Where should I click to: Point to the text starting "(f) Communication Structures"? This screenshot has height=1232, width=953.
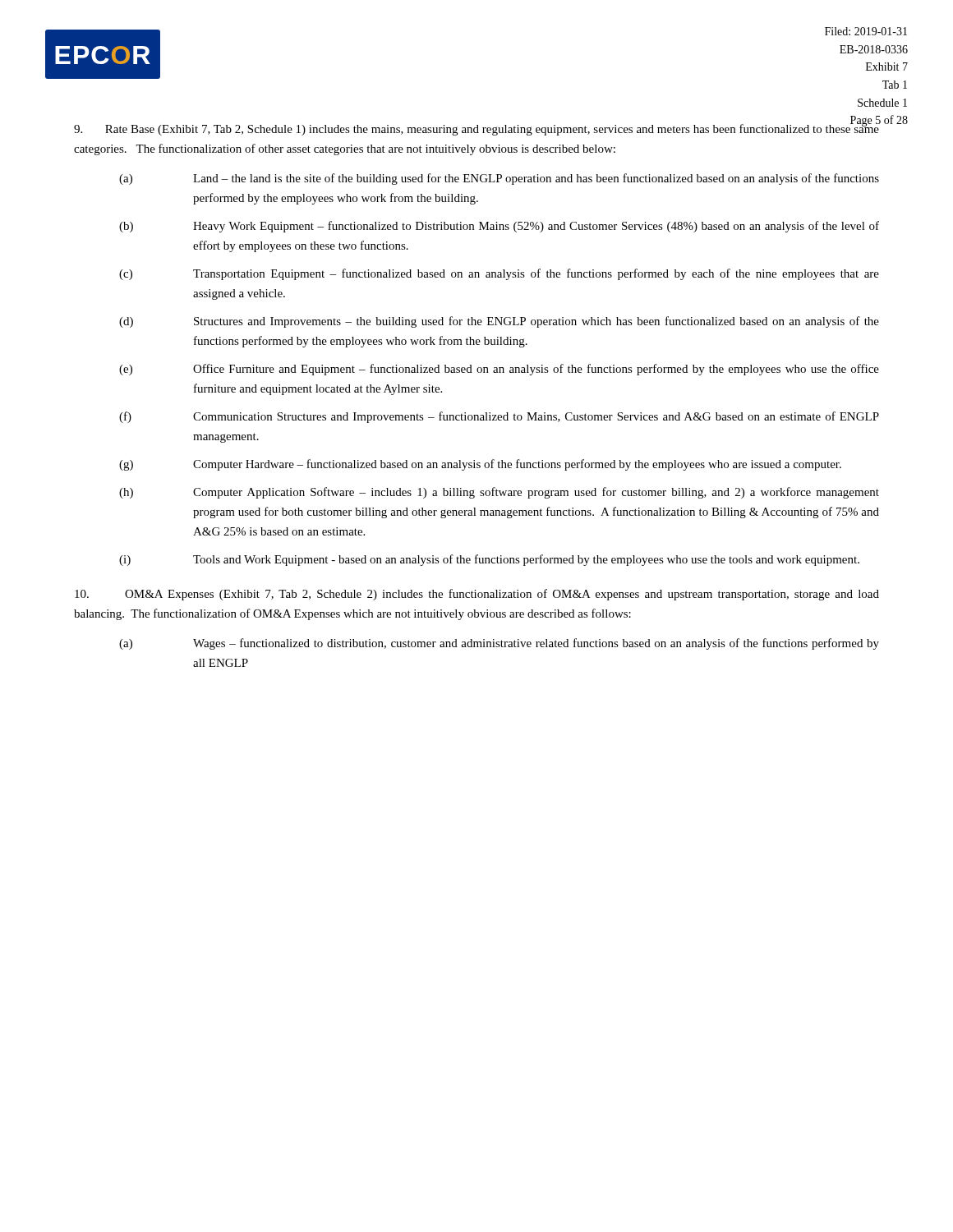[476, 426]
